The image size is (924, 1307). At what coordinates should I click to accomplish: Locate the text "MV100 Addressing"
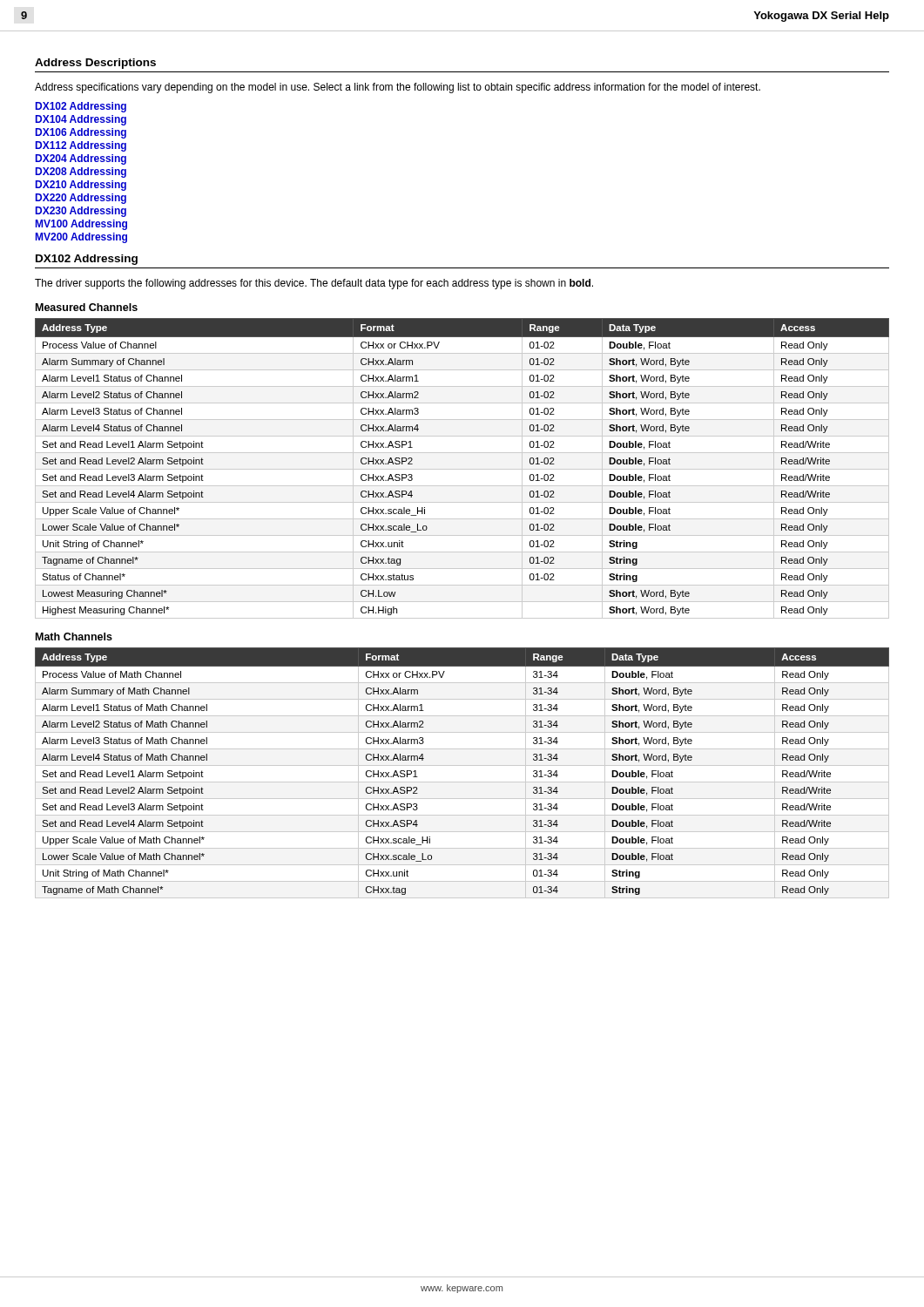(x=81, y=224)
